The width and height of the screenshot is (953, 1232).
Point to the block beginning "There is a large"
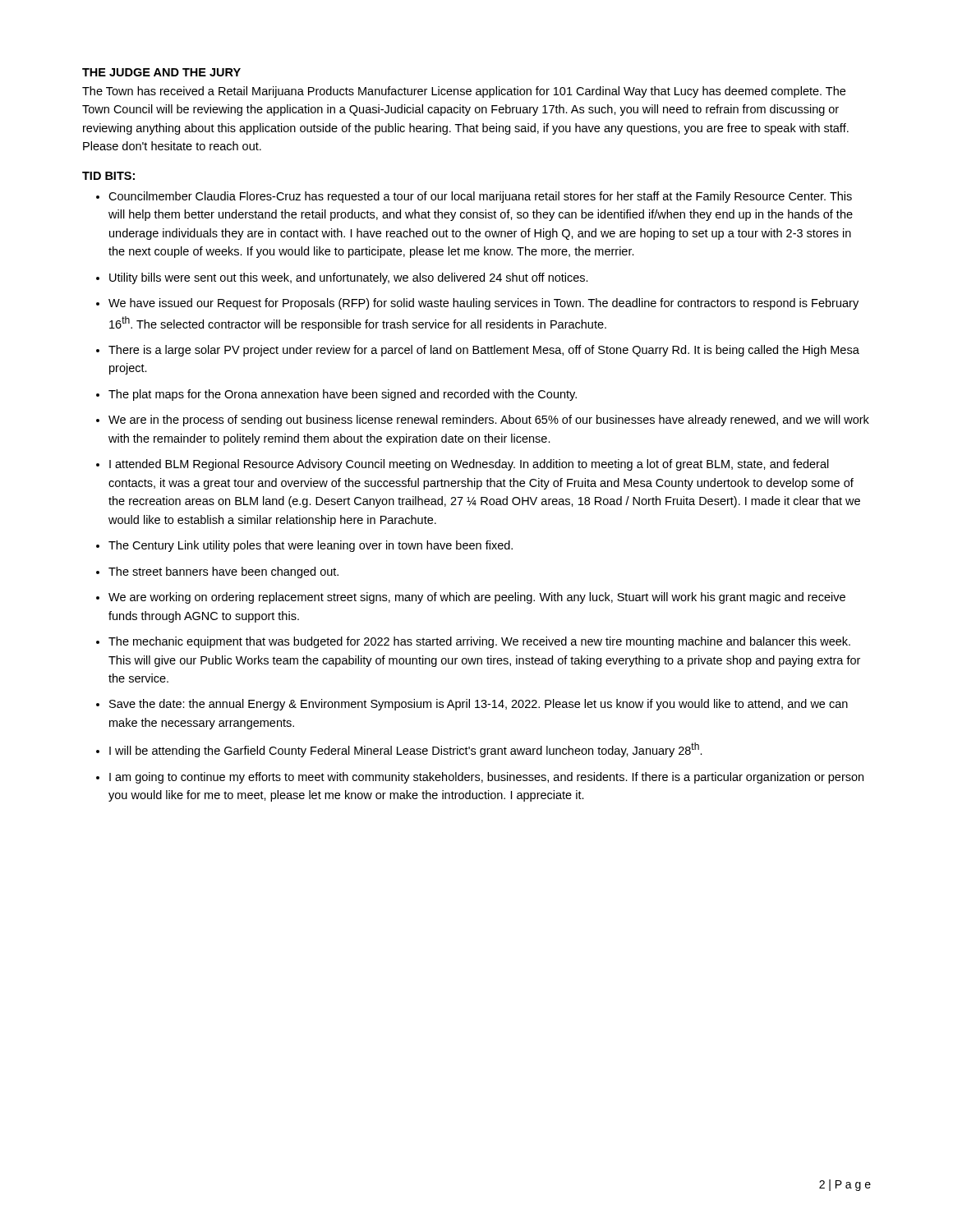coord(484,359)
